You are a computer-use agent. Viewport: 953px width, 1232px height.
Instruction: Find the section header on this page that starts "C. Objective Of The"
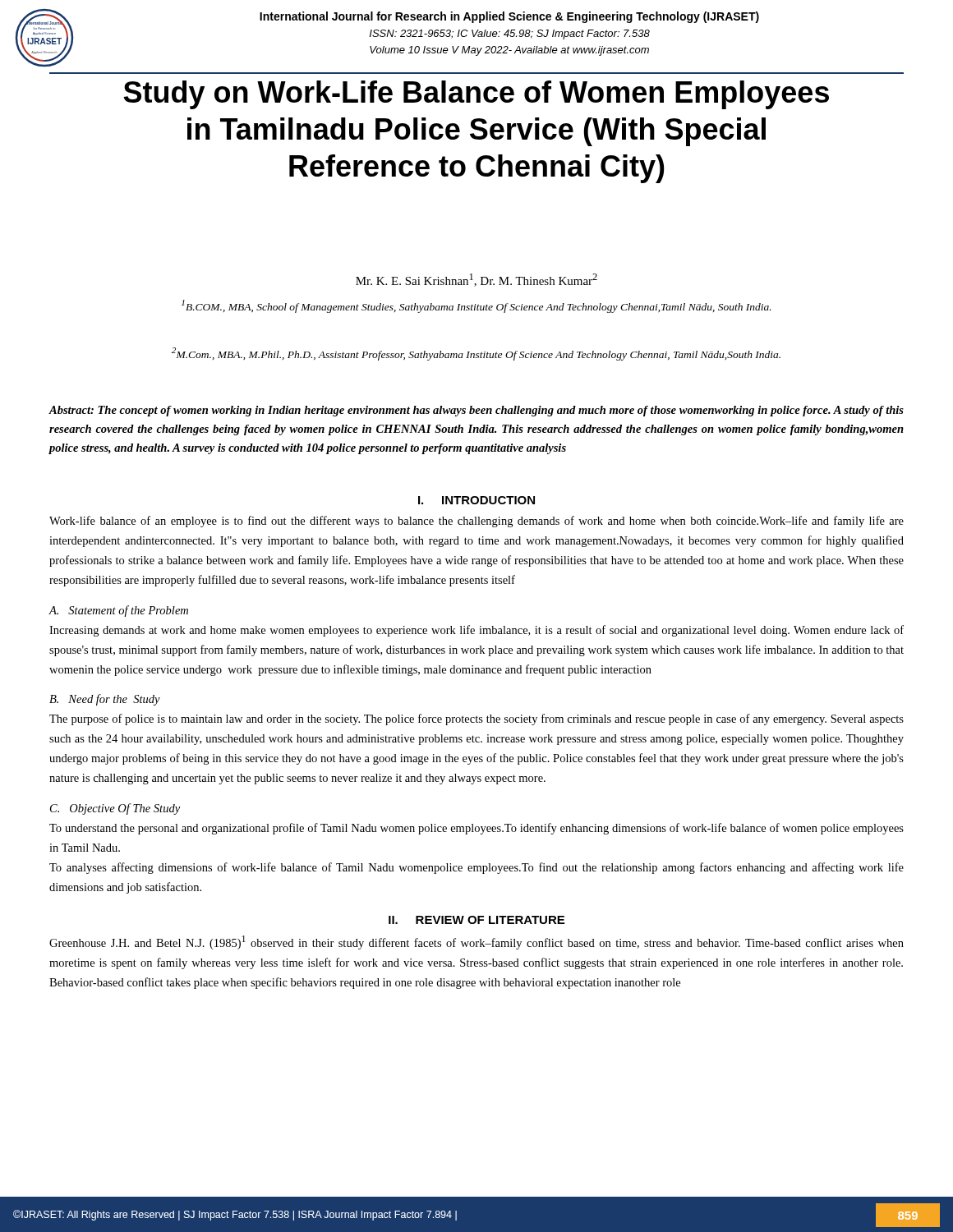click(115, 808)
